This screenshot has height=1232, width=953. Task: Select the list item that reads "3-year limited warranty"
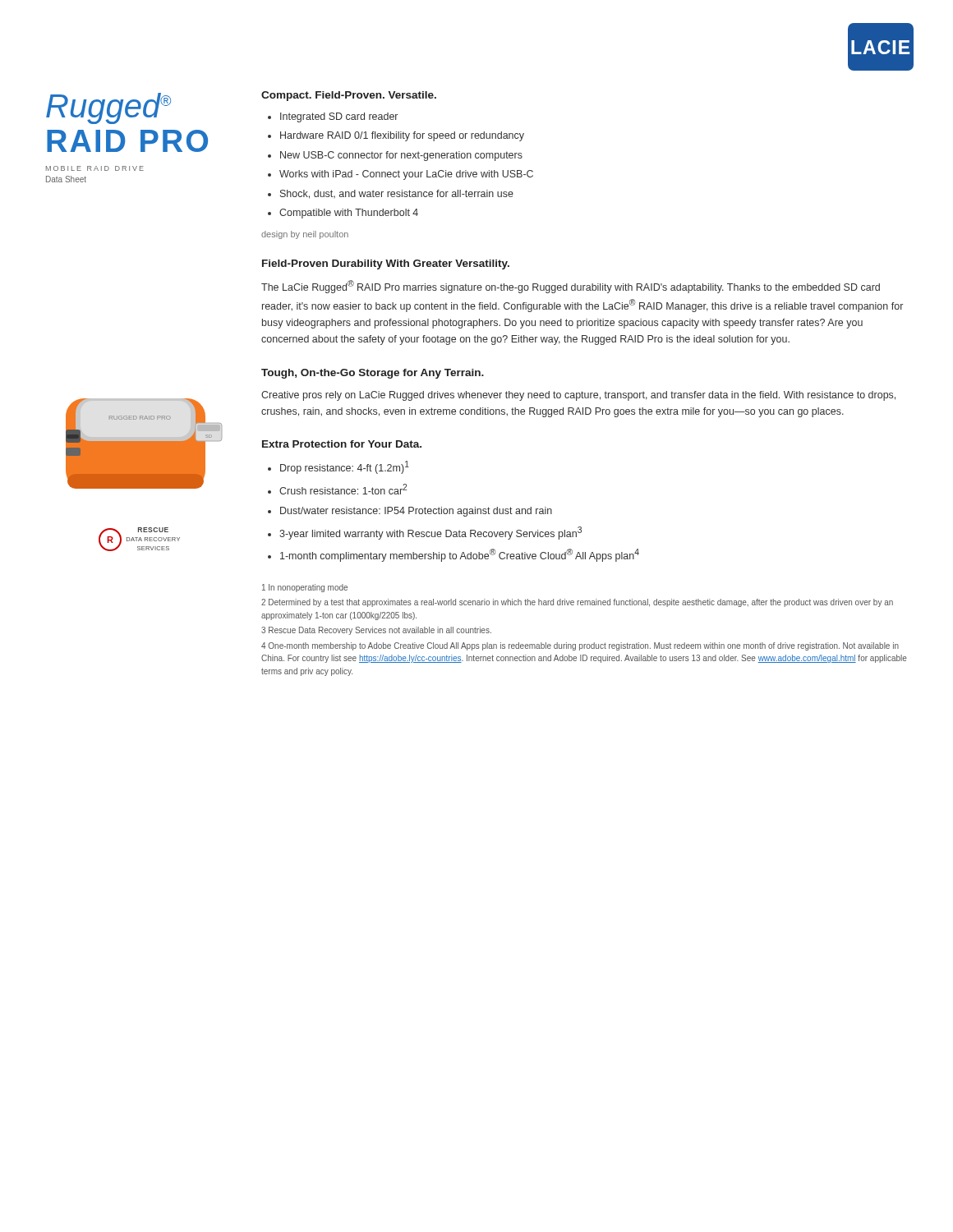[431, 532]
